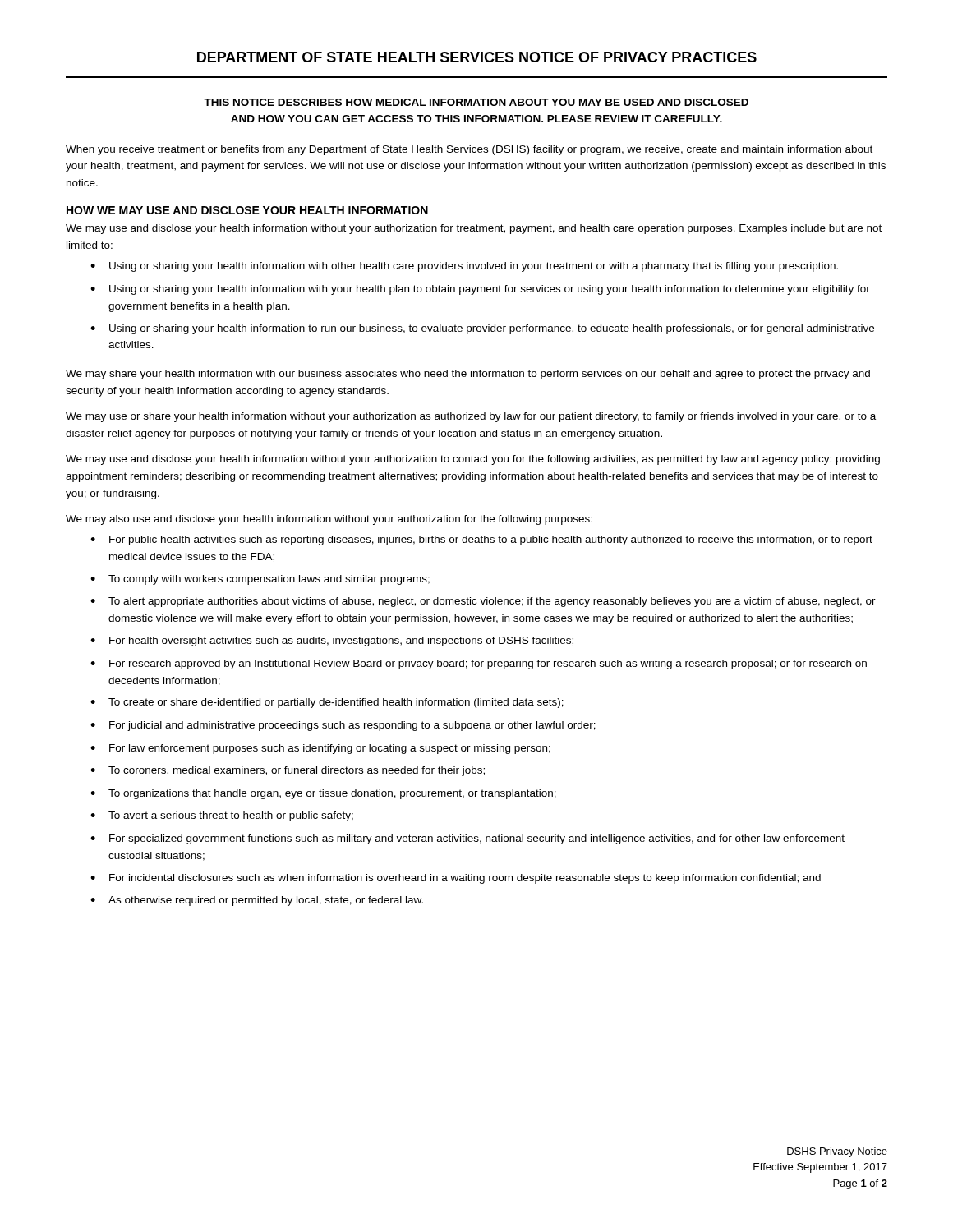Navigate to the block starting "• To organizations that handle organ, eye"
953x1232 pixels.
click(489, 794)
